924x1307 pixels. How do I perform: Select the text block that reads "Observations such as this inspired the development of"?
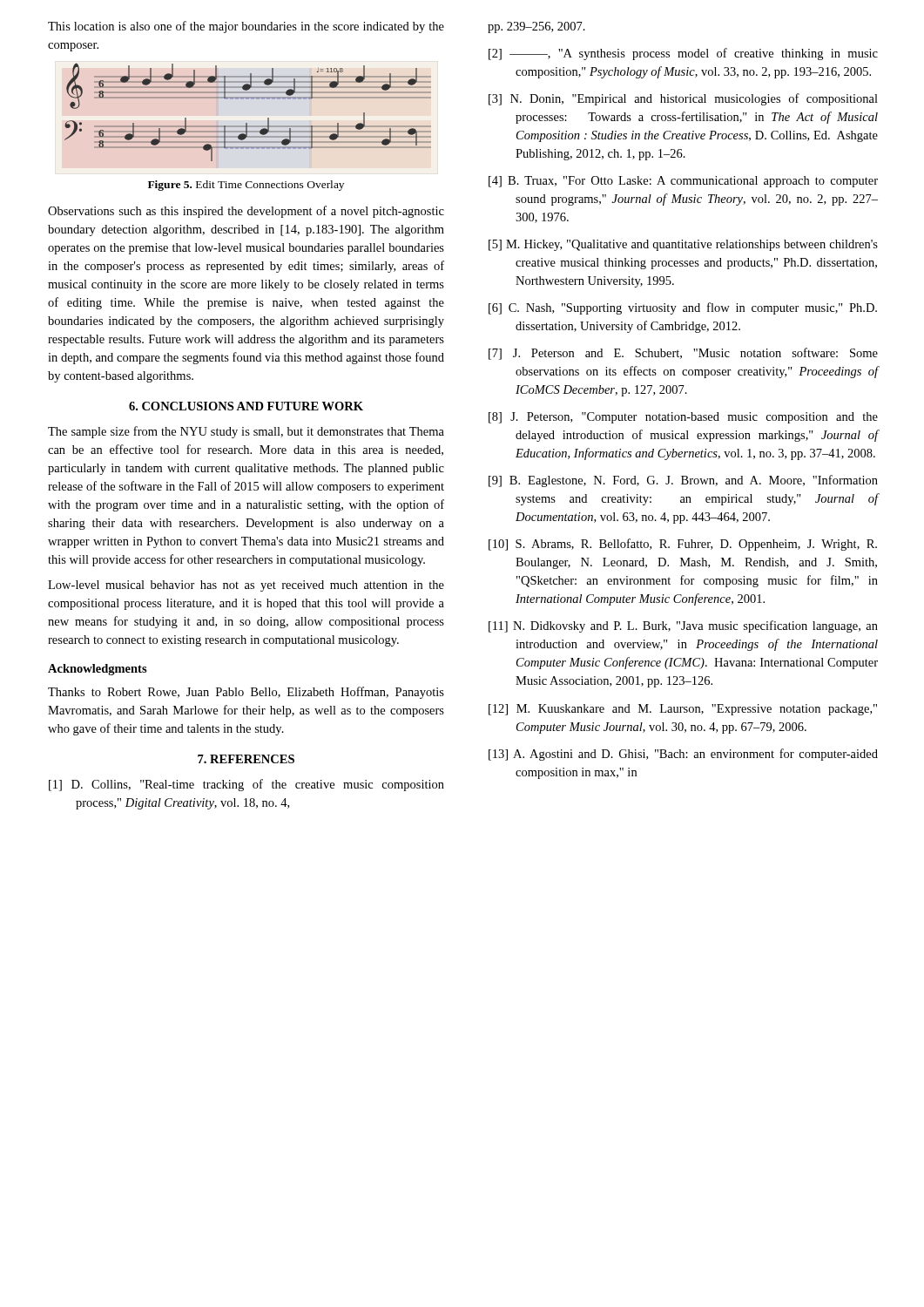click(246, 293)
